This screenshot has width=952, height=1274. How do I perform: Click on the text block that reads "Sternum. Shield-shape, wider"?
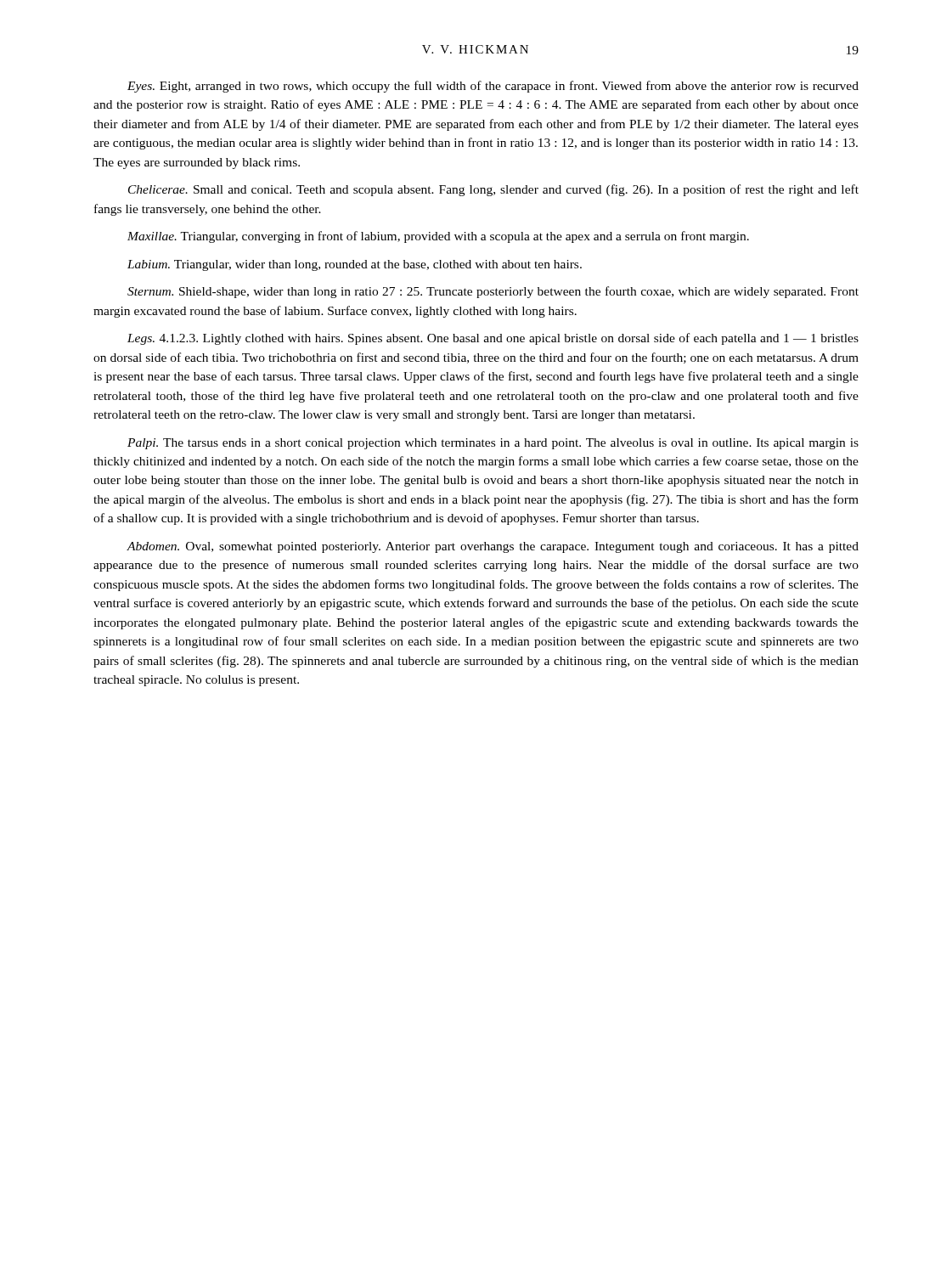point(476,301)
